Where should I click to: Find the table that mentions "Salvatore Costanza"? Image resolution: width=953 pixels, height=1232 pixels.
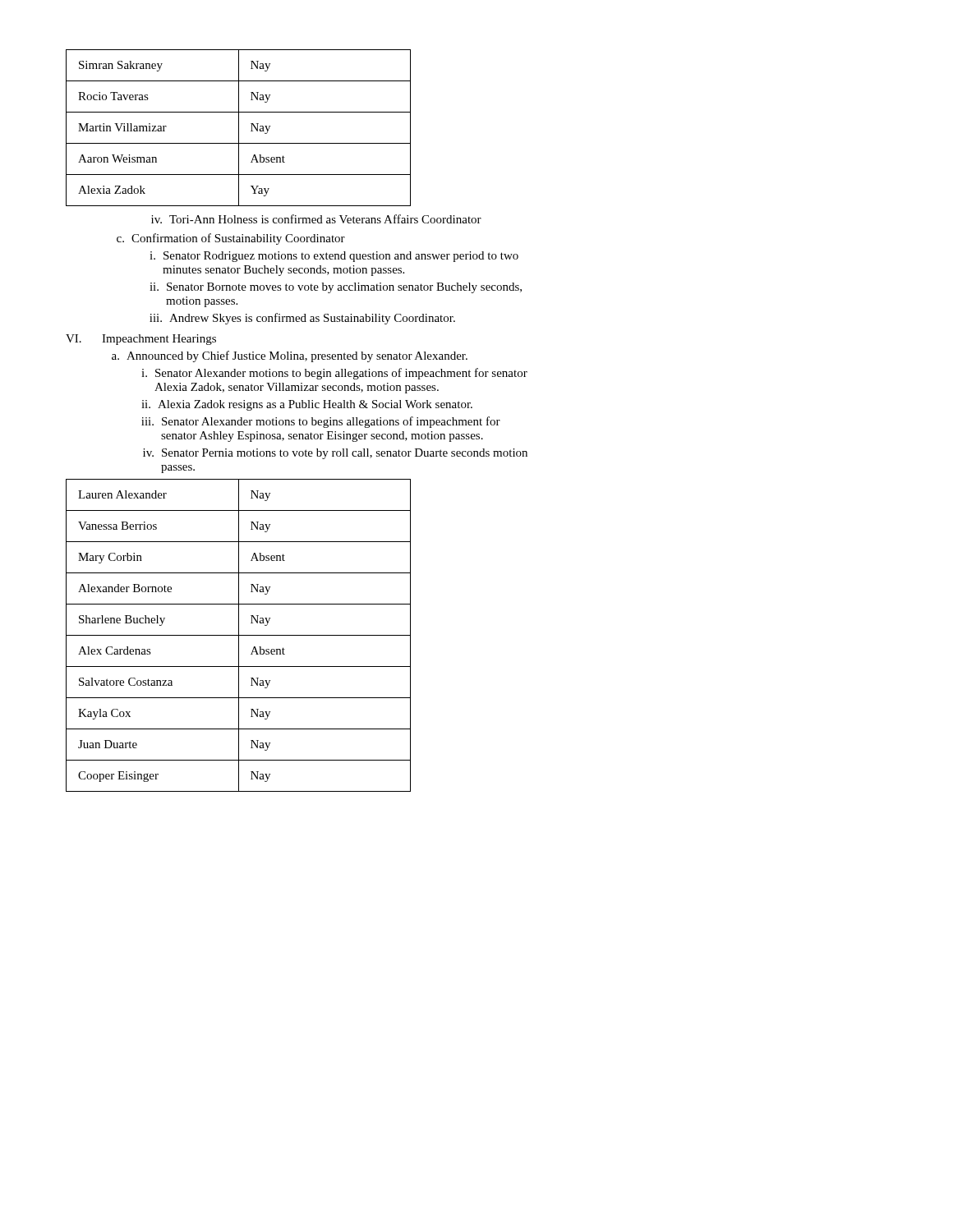tap(476, 635)
